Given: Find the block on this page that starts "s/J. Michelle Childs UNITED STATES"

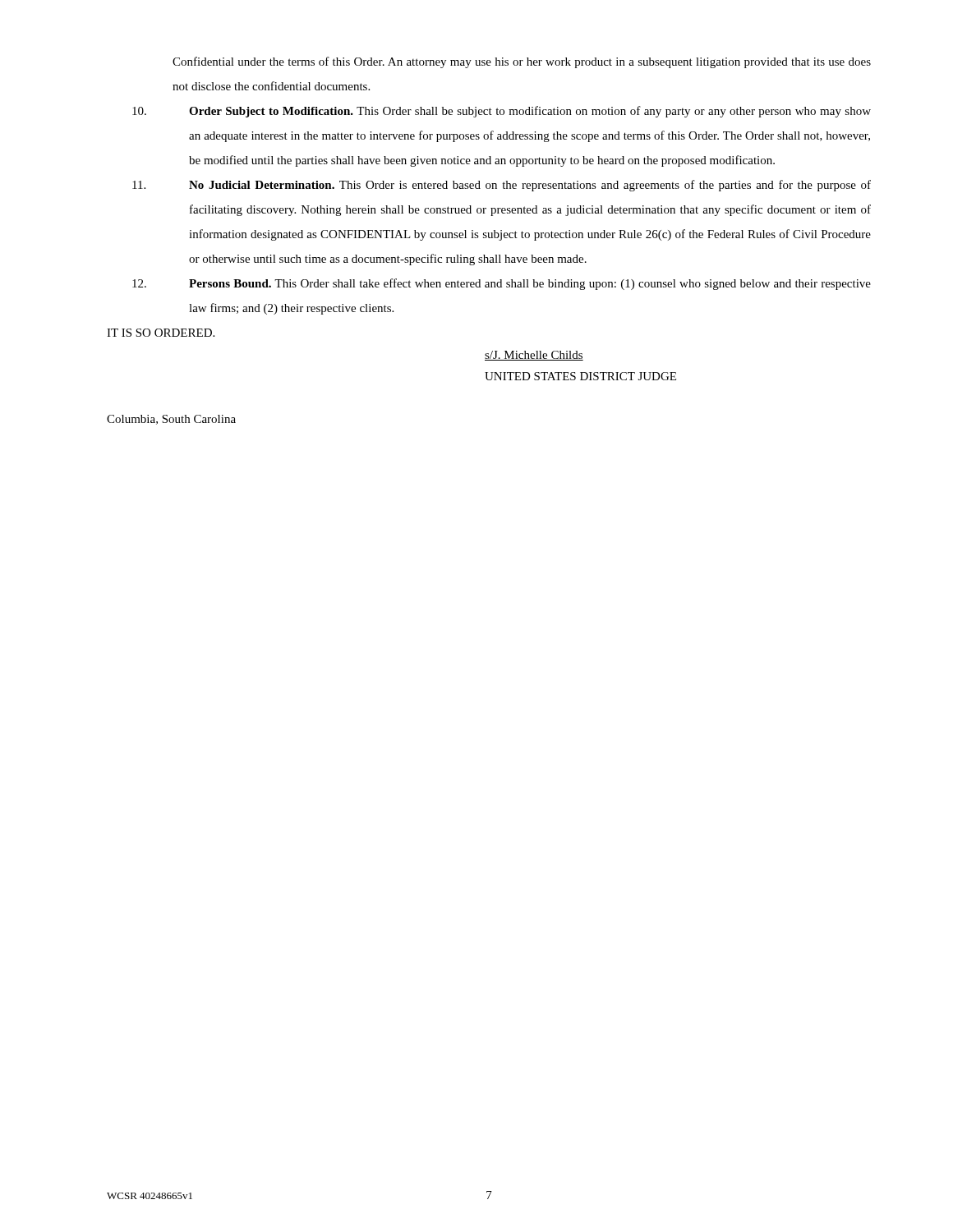Looking at the screenshot, I should [678, 366].
